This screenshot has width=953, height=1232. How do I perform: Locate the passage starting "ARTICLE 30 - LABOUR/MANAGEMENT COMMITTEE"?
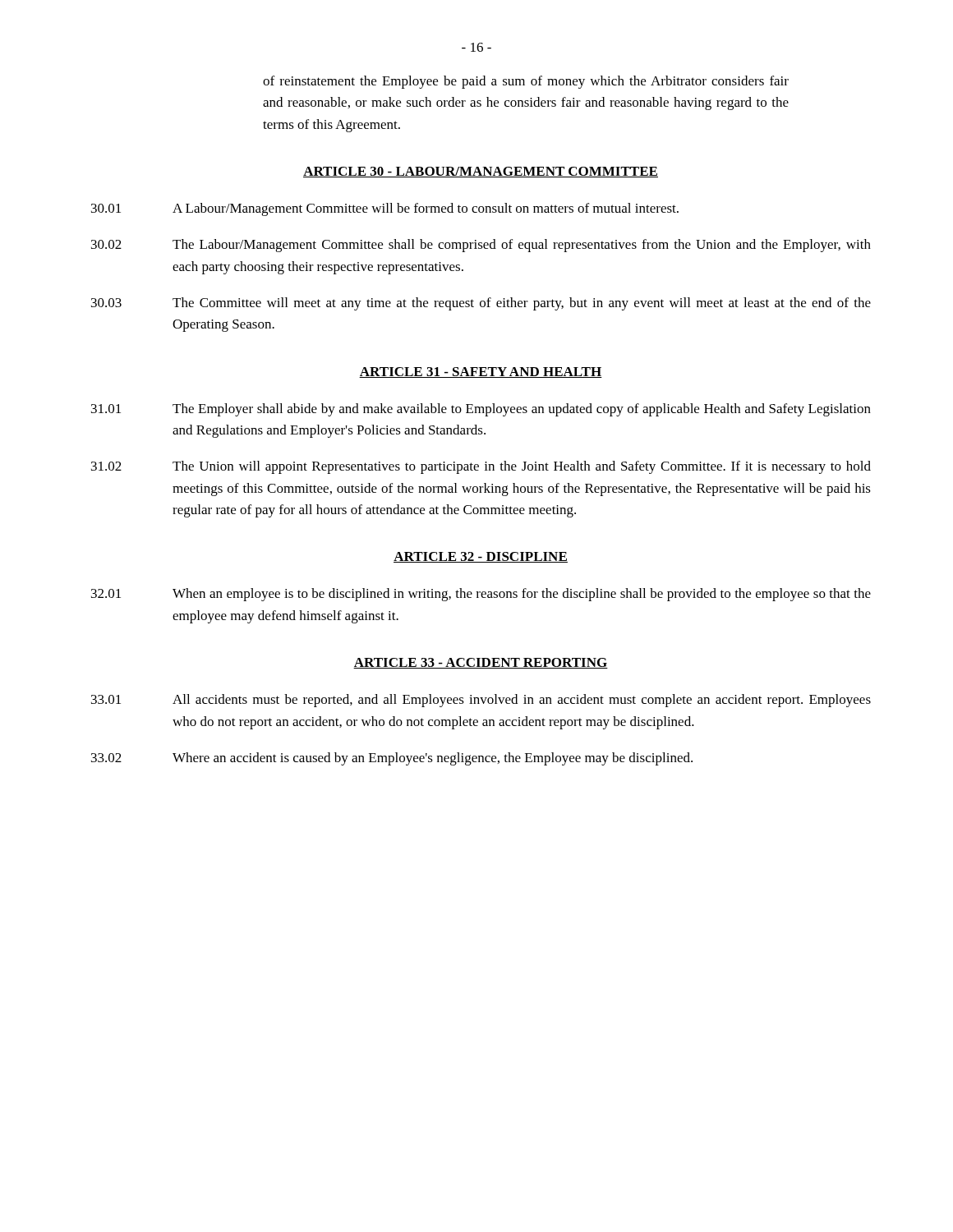[481, 171]
